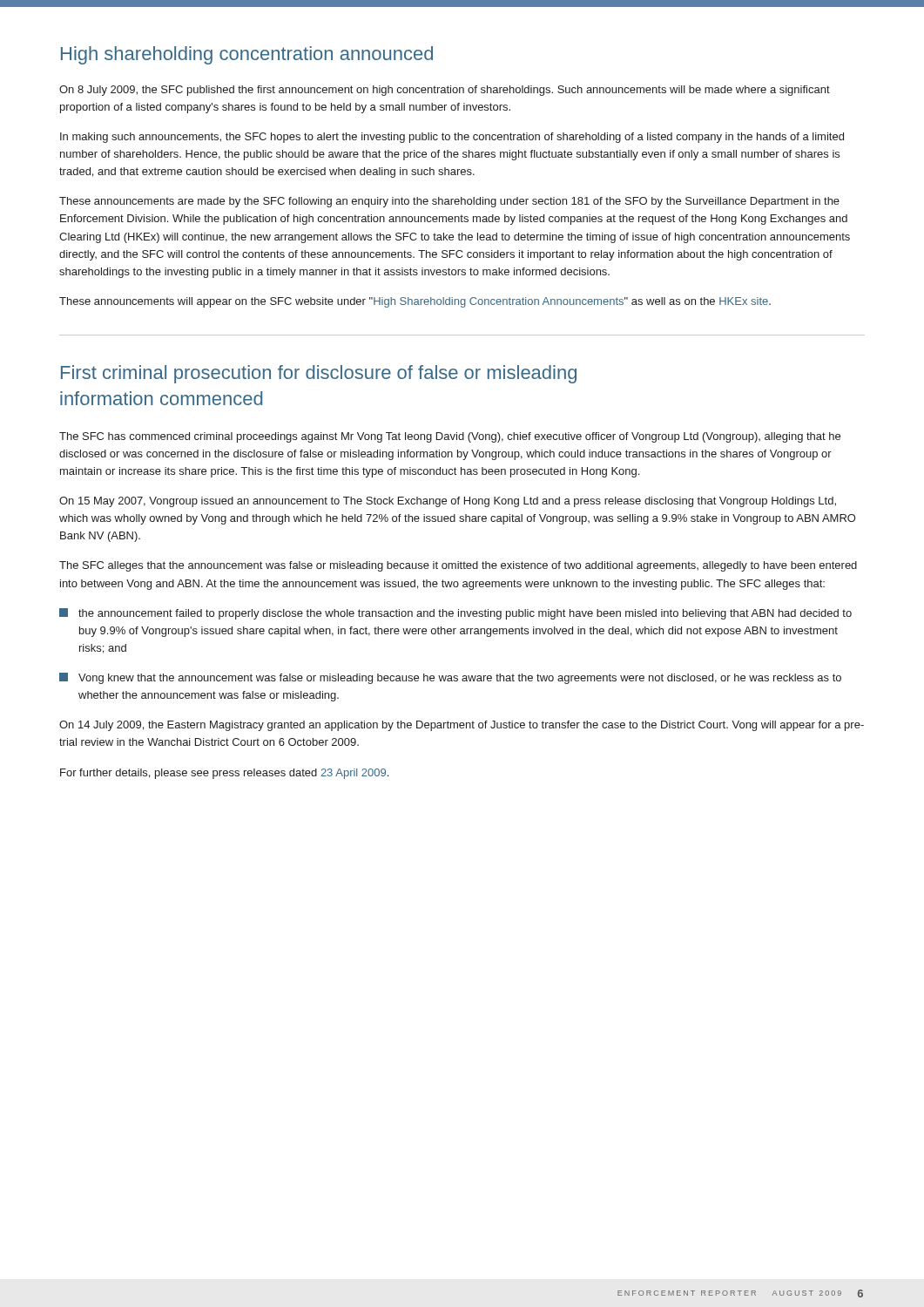Point to the region starting "On 8 July 2009, the SFC published the"

click(x=444, y=98)
